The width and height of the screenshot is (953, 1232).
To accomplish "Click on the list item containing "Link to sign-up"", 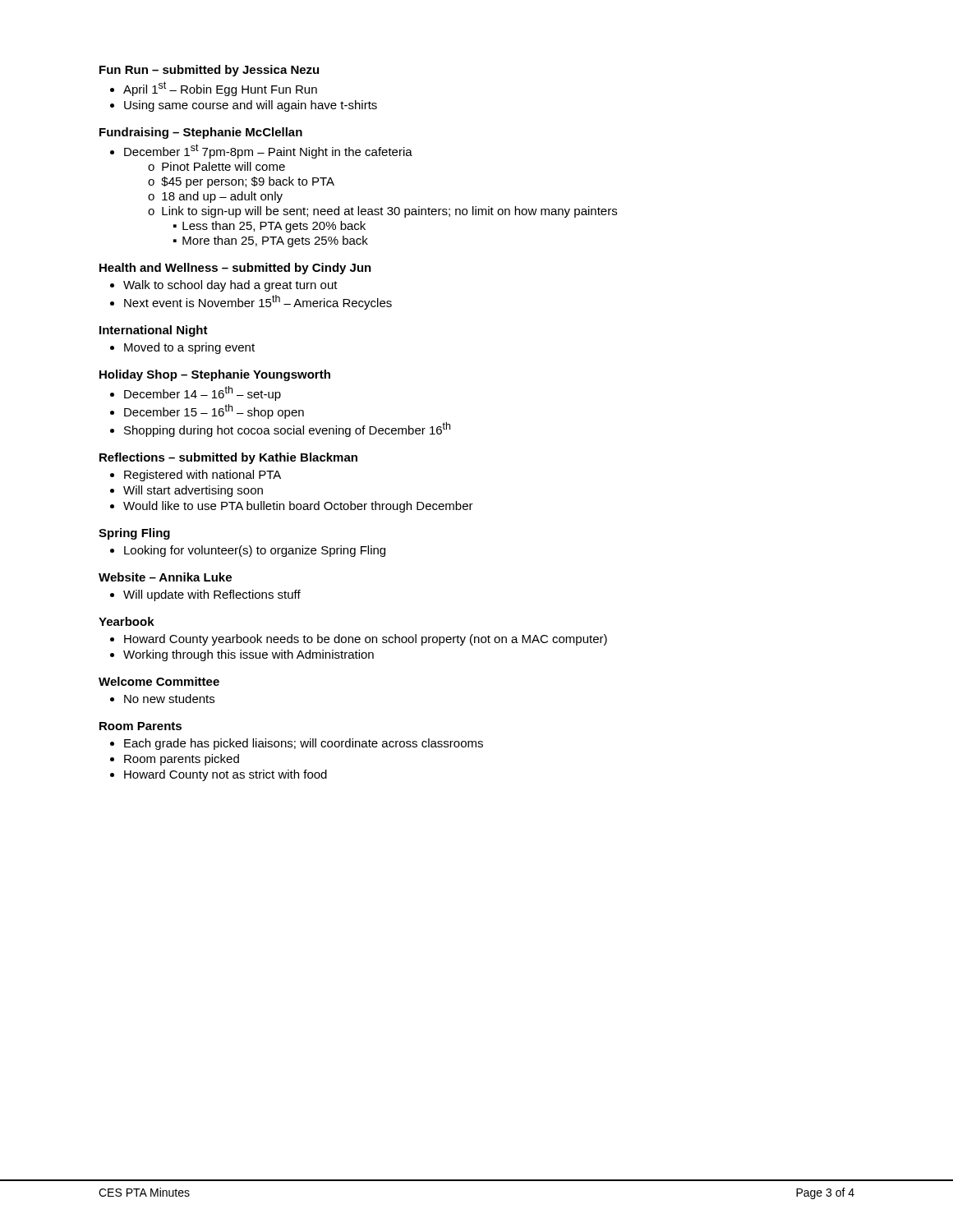I will (508, 225).
